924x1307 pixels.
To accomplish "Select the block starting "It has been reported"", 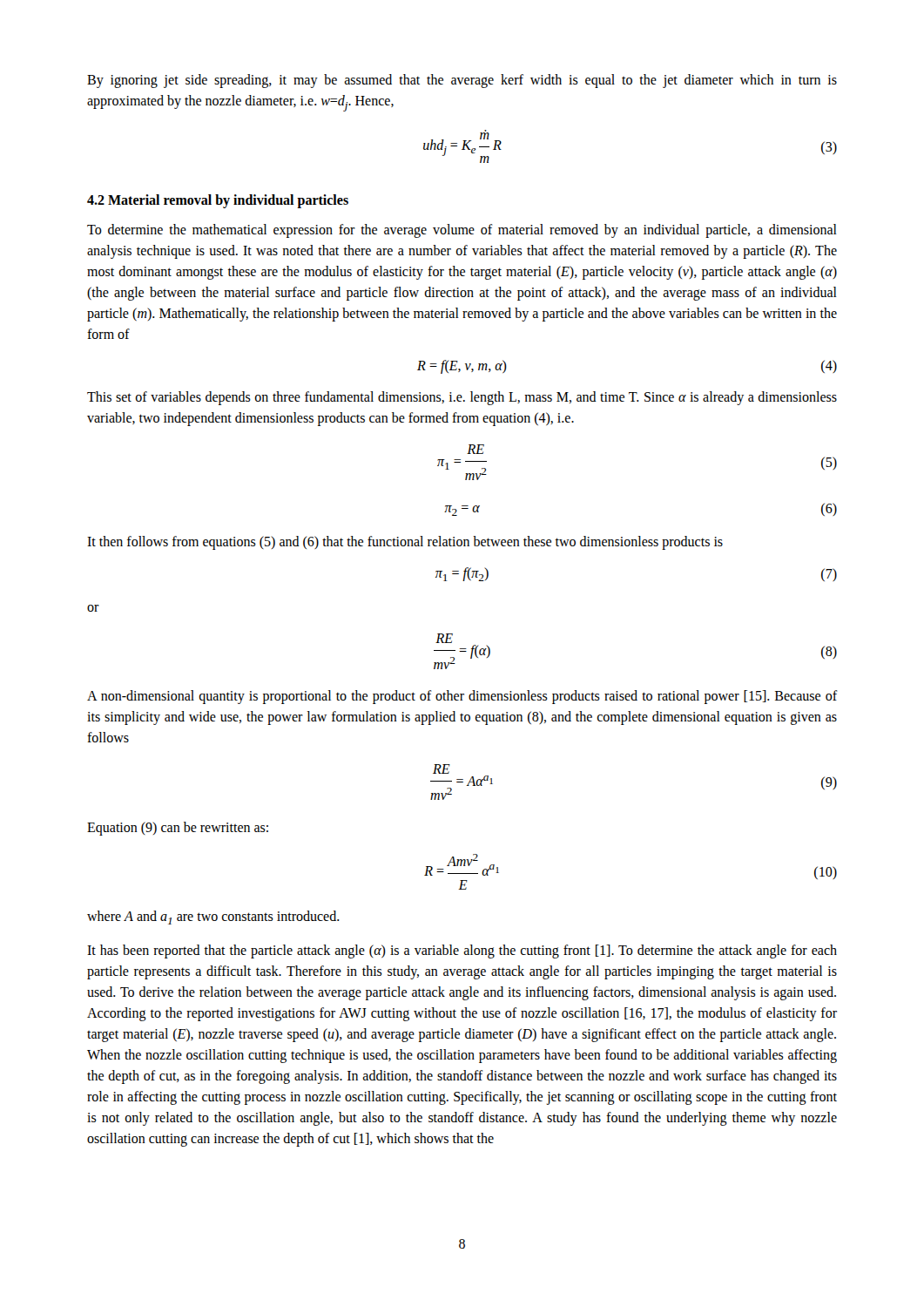I will coord(462,1044).
